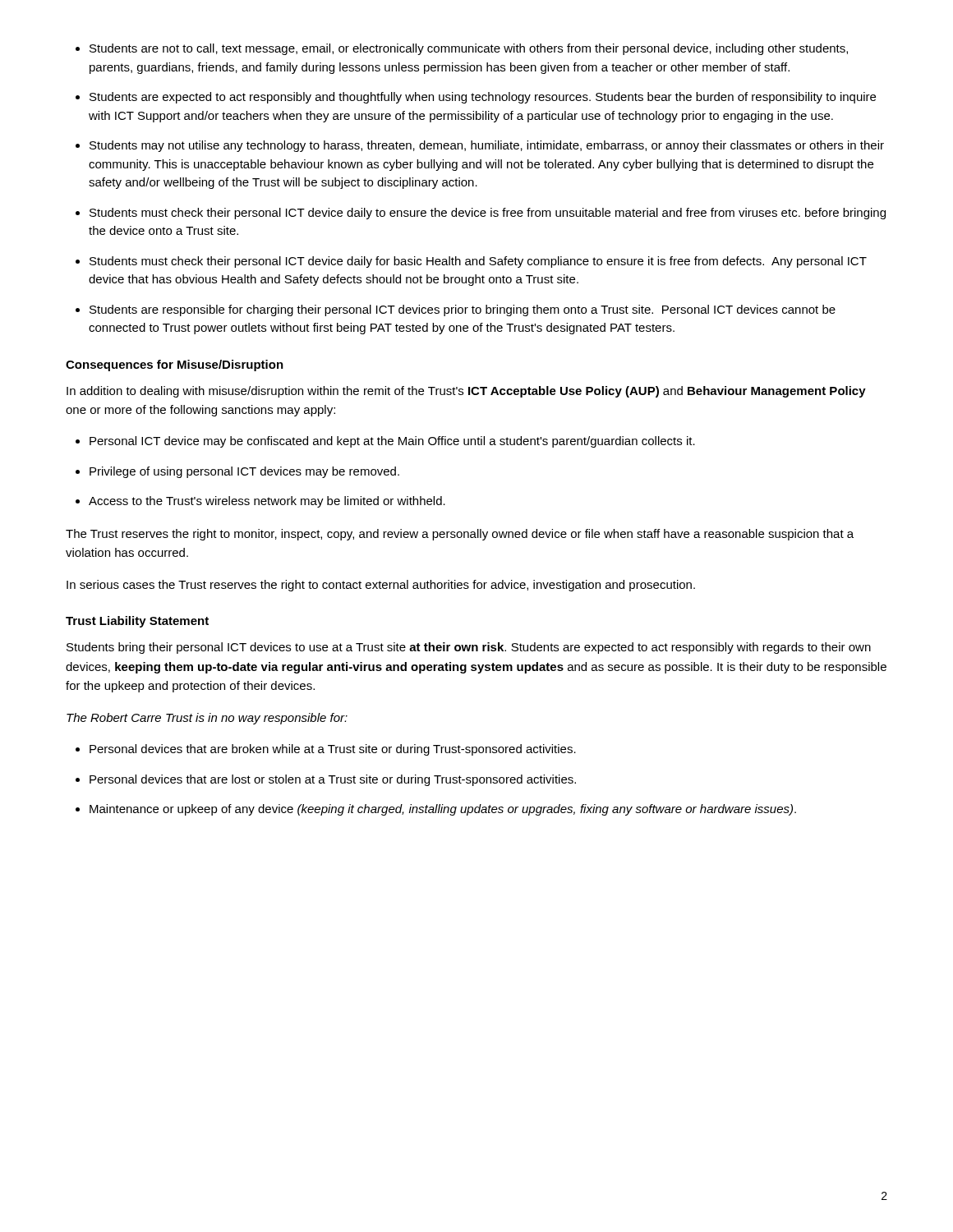The height and width of the screenshot is (1232, 953).
Task: Find the element starting "Students are responsible for charging"
Action: click(488, 319)
